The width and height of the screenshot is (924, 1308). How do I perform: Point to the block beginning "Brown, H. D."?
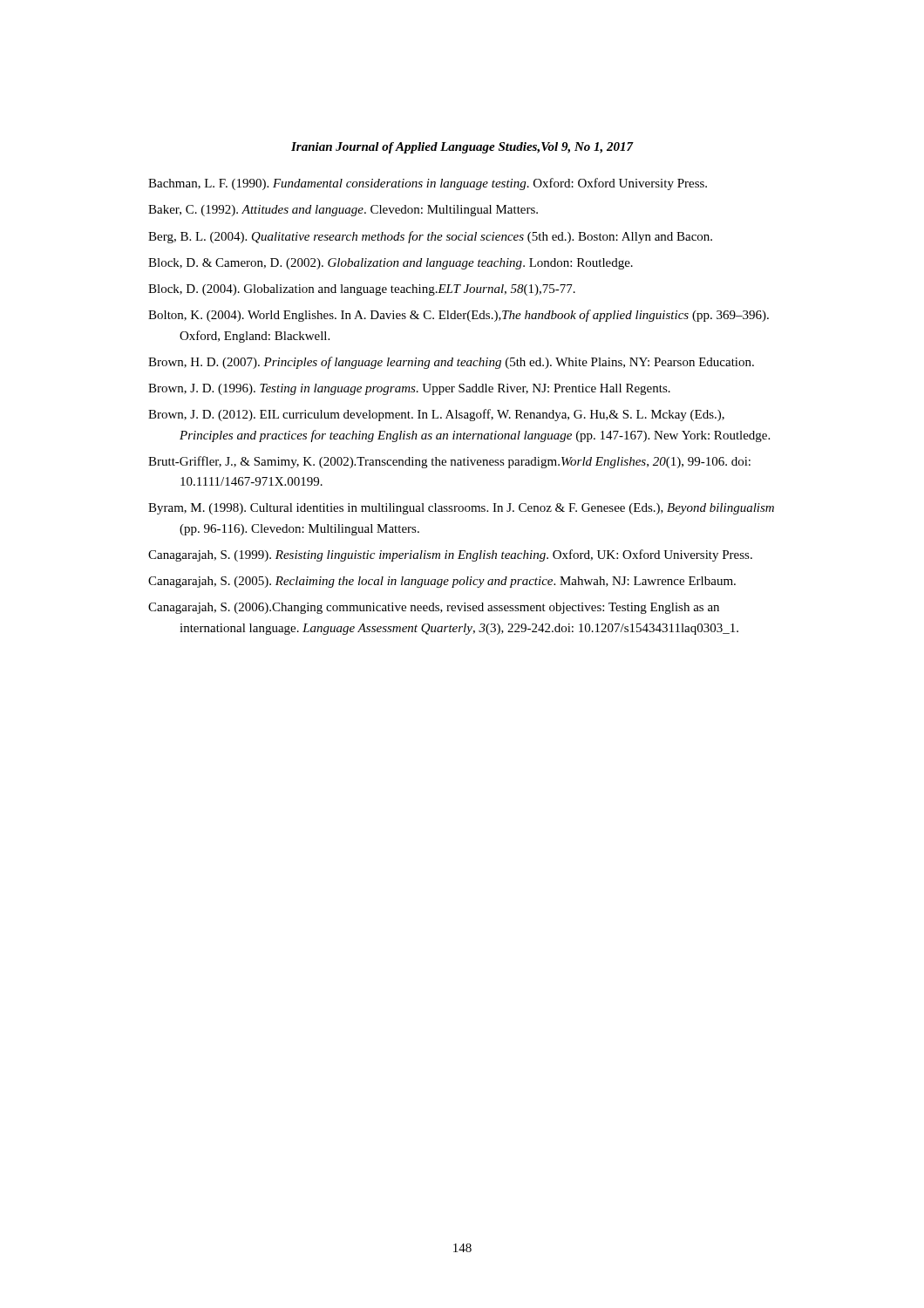[451, 362]
